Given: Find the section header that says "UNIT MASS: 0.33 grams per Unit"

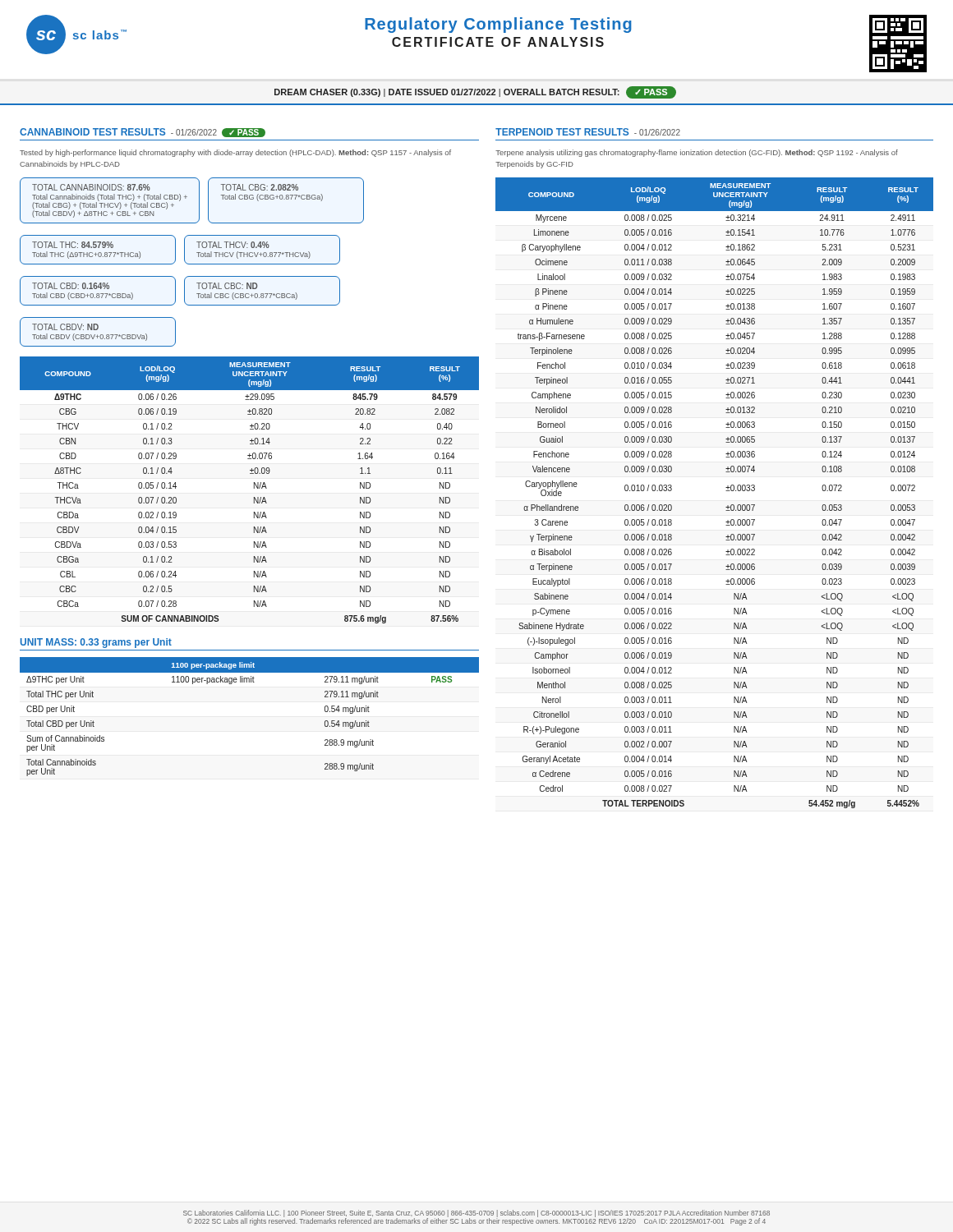Looking at the screenshot, I should (x=96, y=642).
